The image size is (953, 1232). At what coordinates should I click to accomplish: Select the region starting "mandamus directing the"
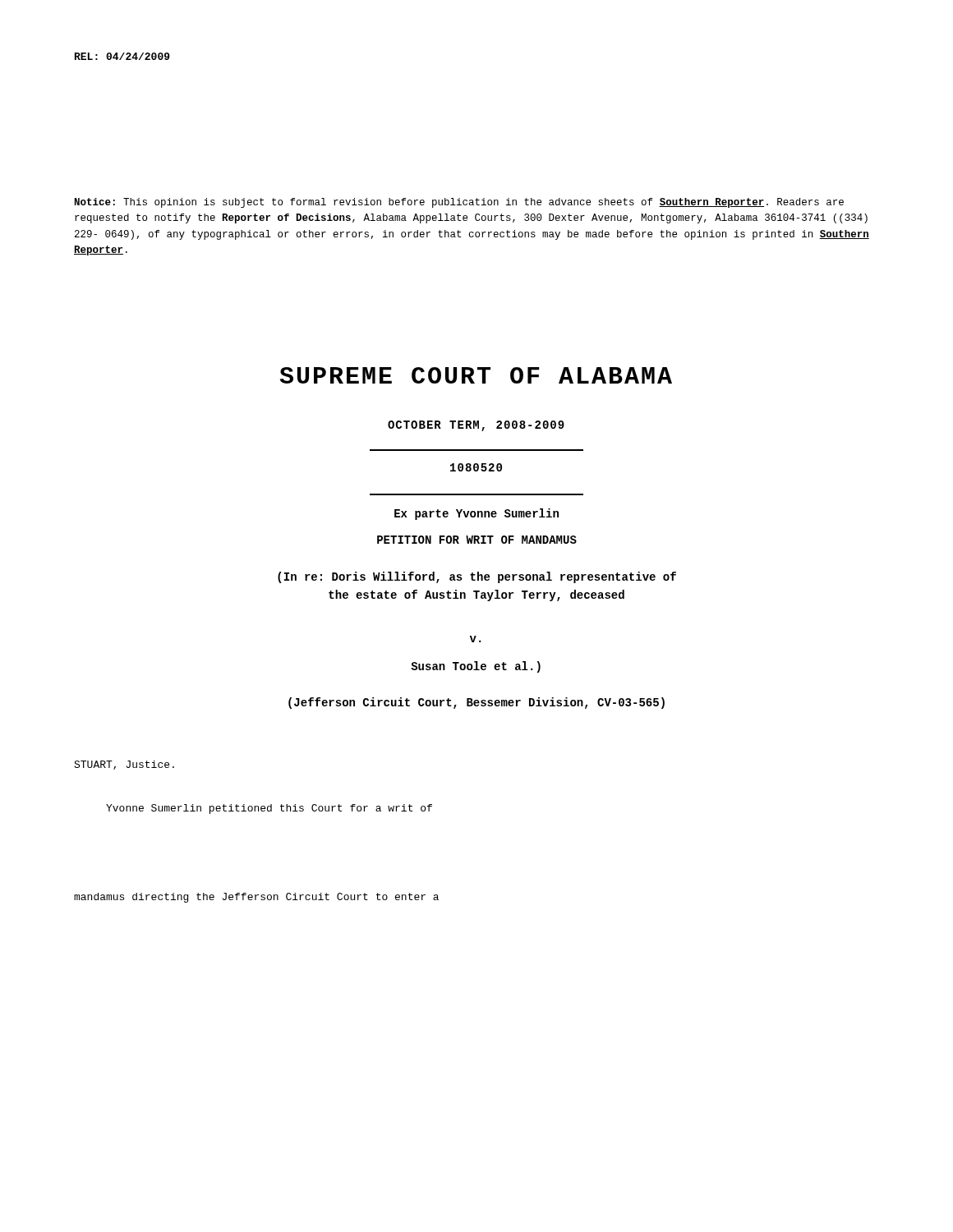[x=257, y=897]
